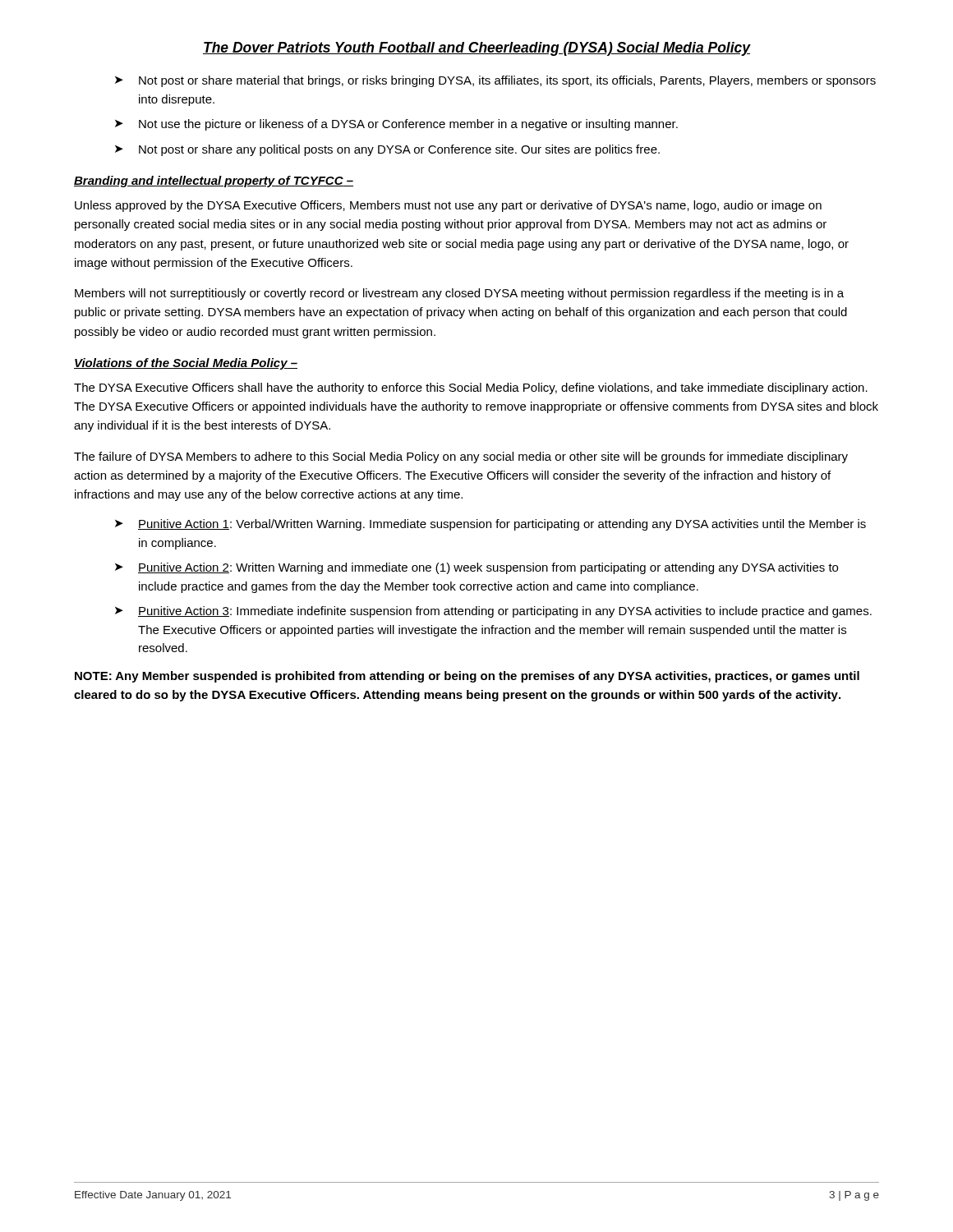
Task: Click on the passage starting "Branding and intellectual"
Action: (214, 180)
